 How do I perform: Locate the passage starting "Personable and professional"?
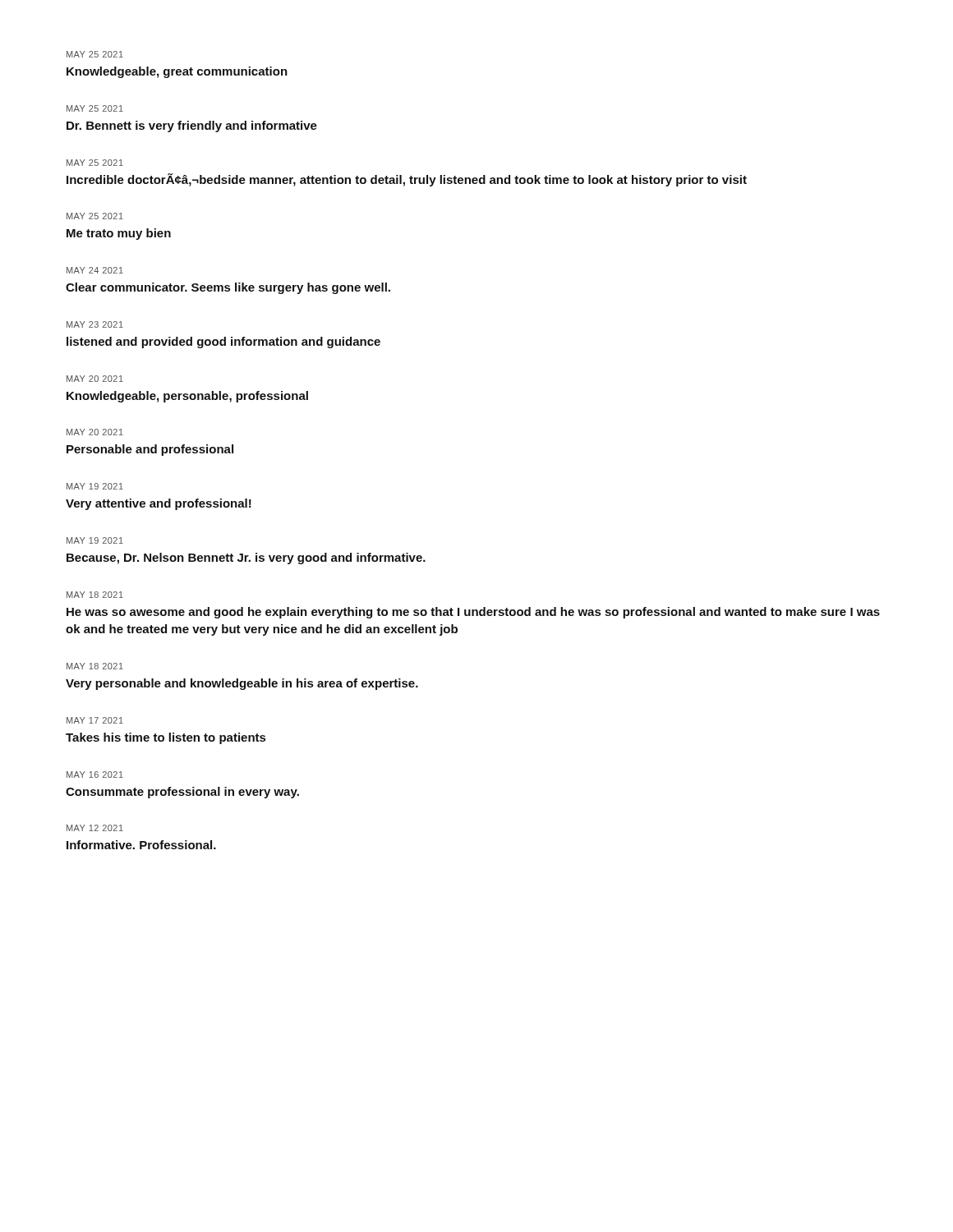tap(150, 449)
